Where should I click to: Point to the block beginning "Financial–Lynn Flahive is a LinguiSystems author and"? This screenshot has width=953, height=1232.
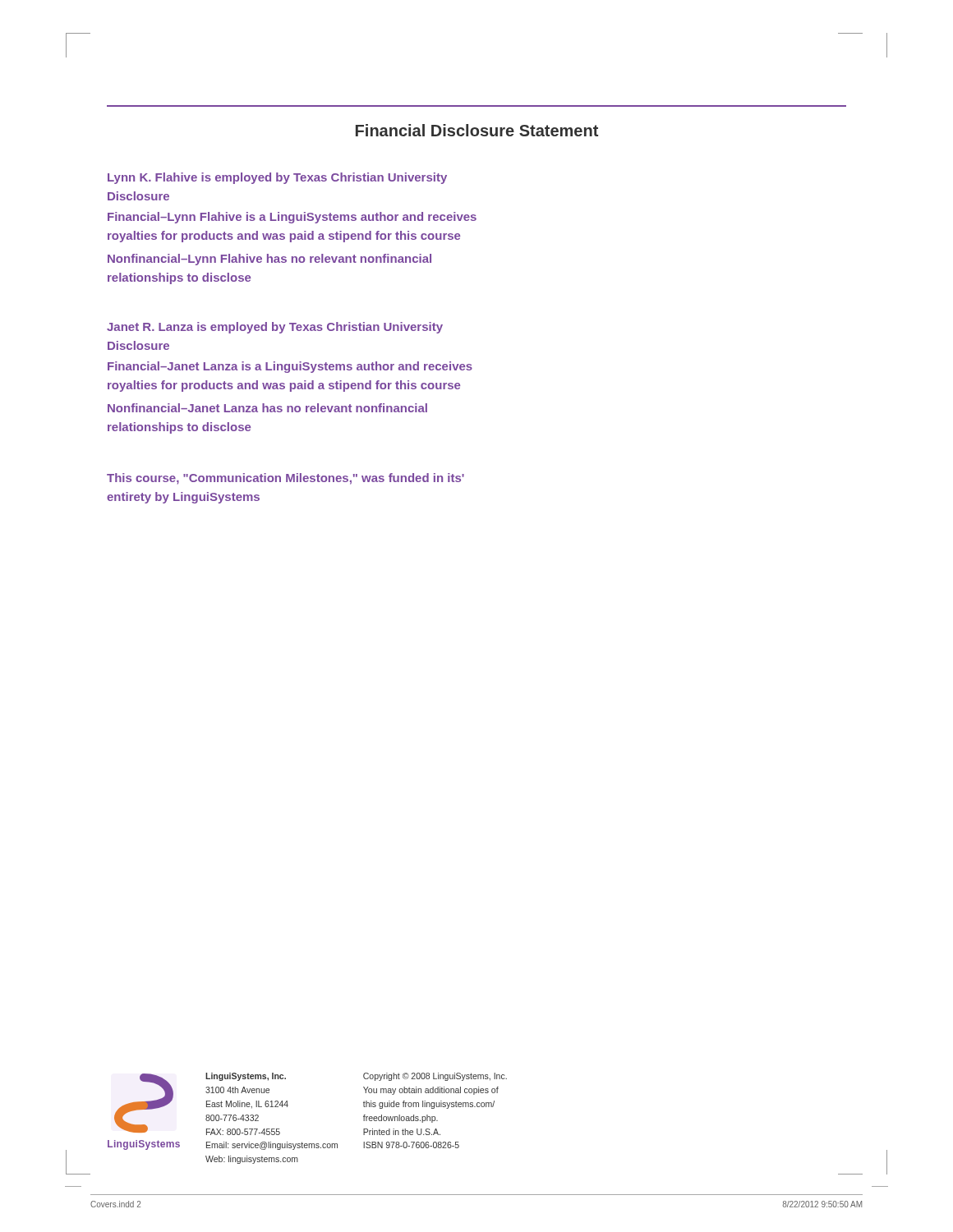tap(292, 226)
